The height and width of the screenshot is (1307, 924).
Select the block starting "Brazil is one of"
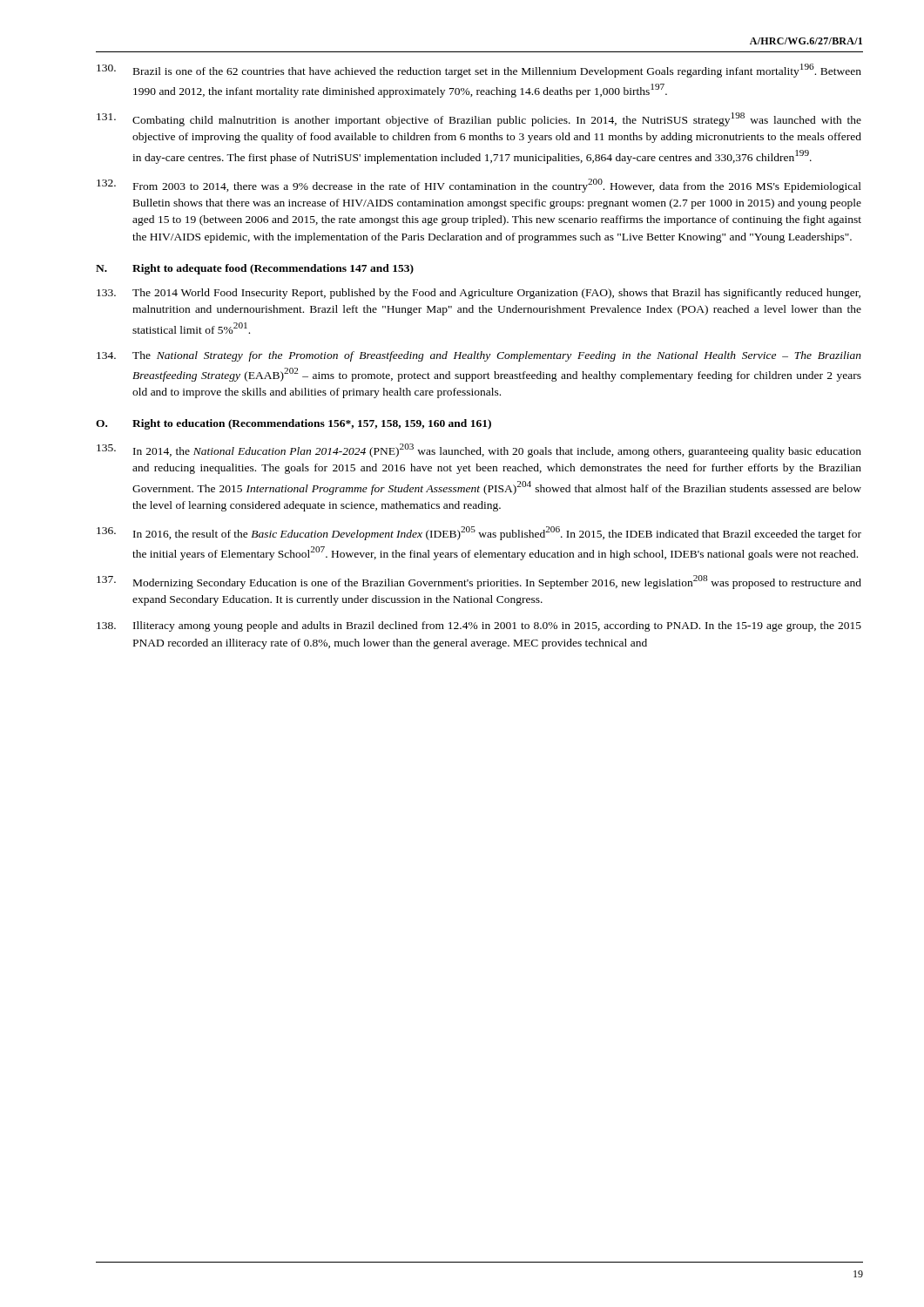pyautogui.click(x=479, y=79)
